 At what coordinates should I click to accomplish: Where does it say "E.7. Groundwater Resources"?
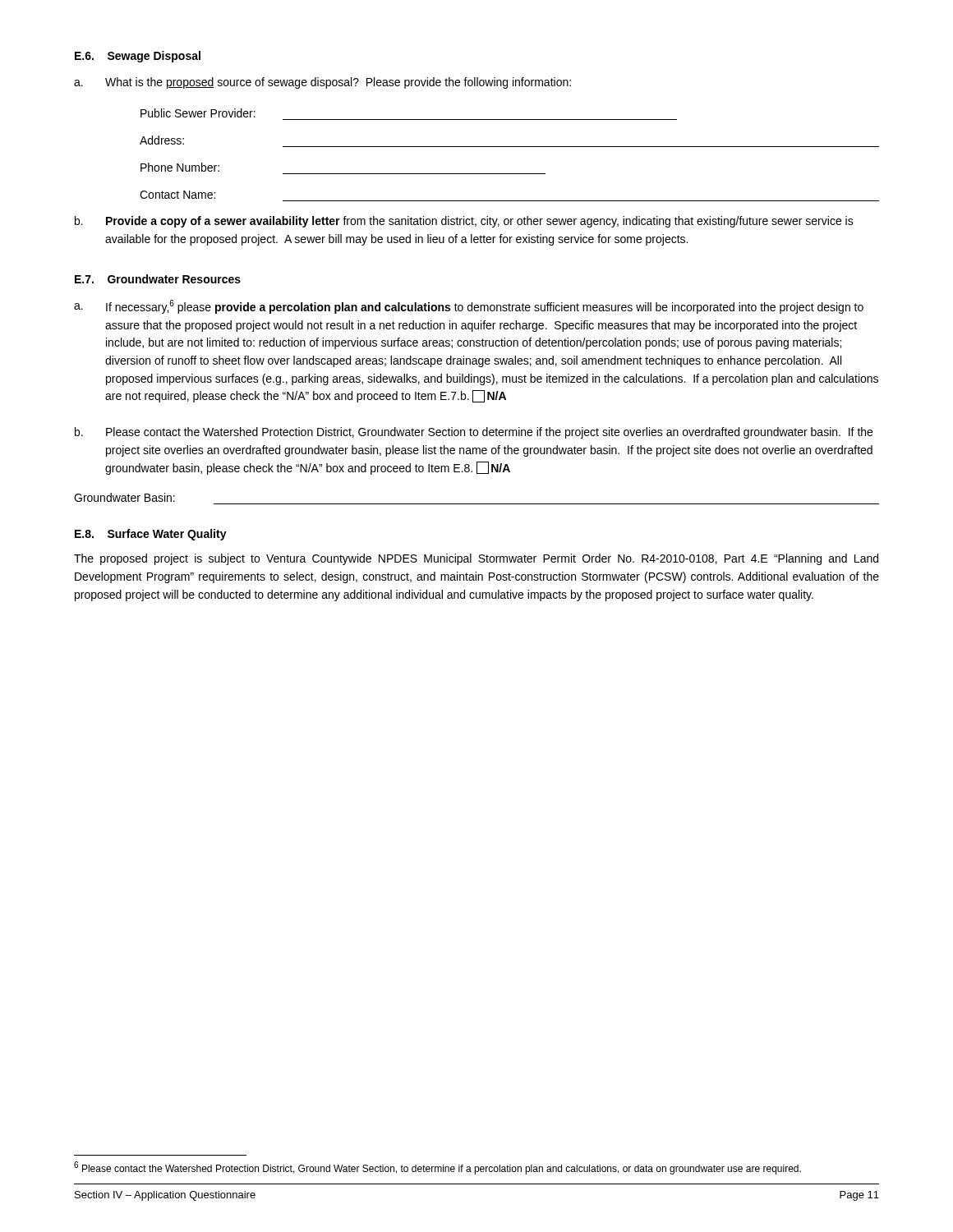point(157,280)
